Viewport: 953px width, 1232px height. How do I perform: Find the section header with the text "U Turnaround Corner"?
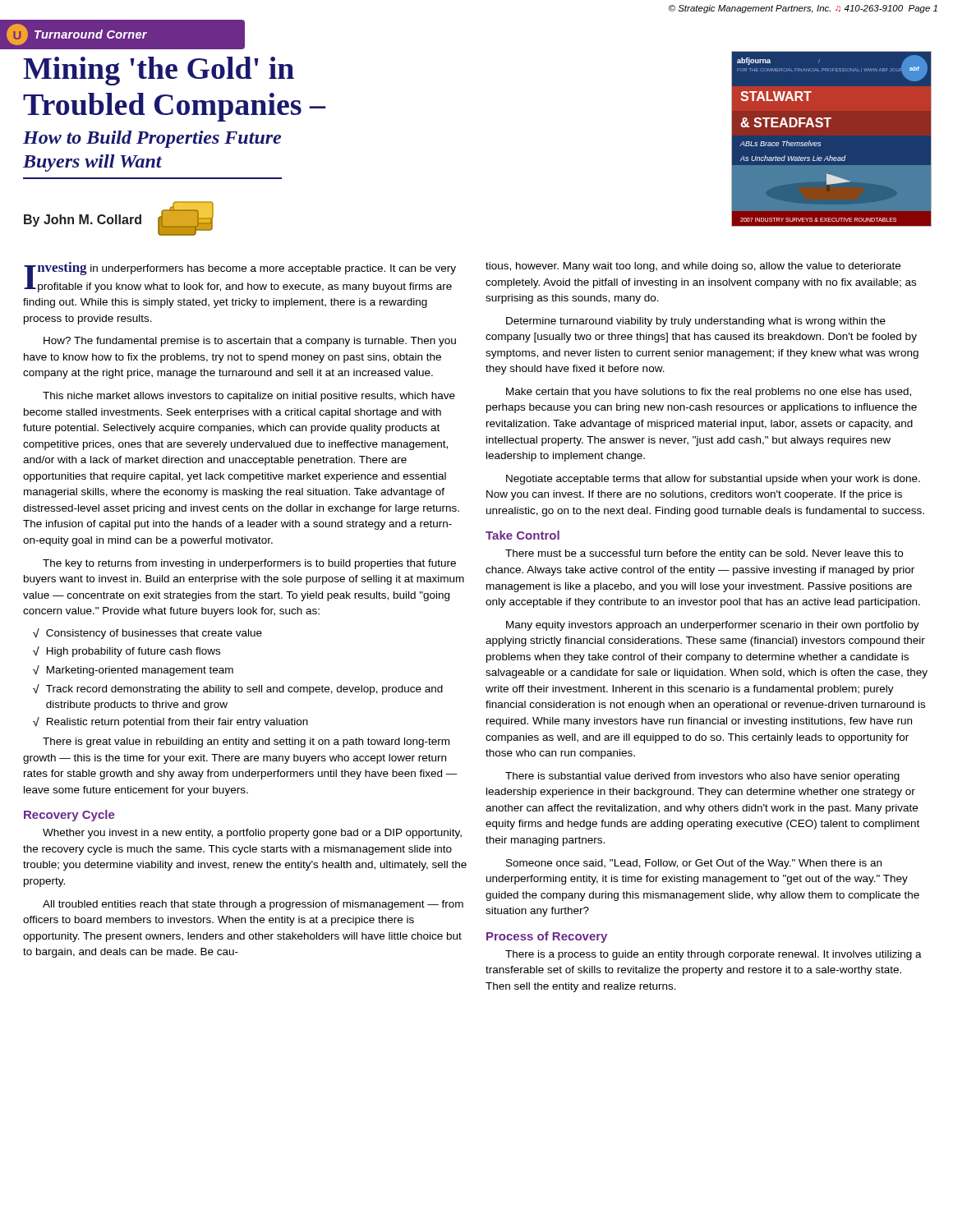pos(77,34)
